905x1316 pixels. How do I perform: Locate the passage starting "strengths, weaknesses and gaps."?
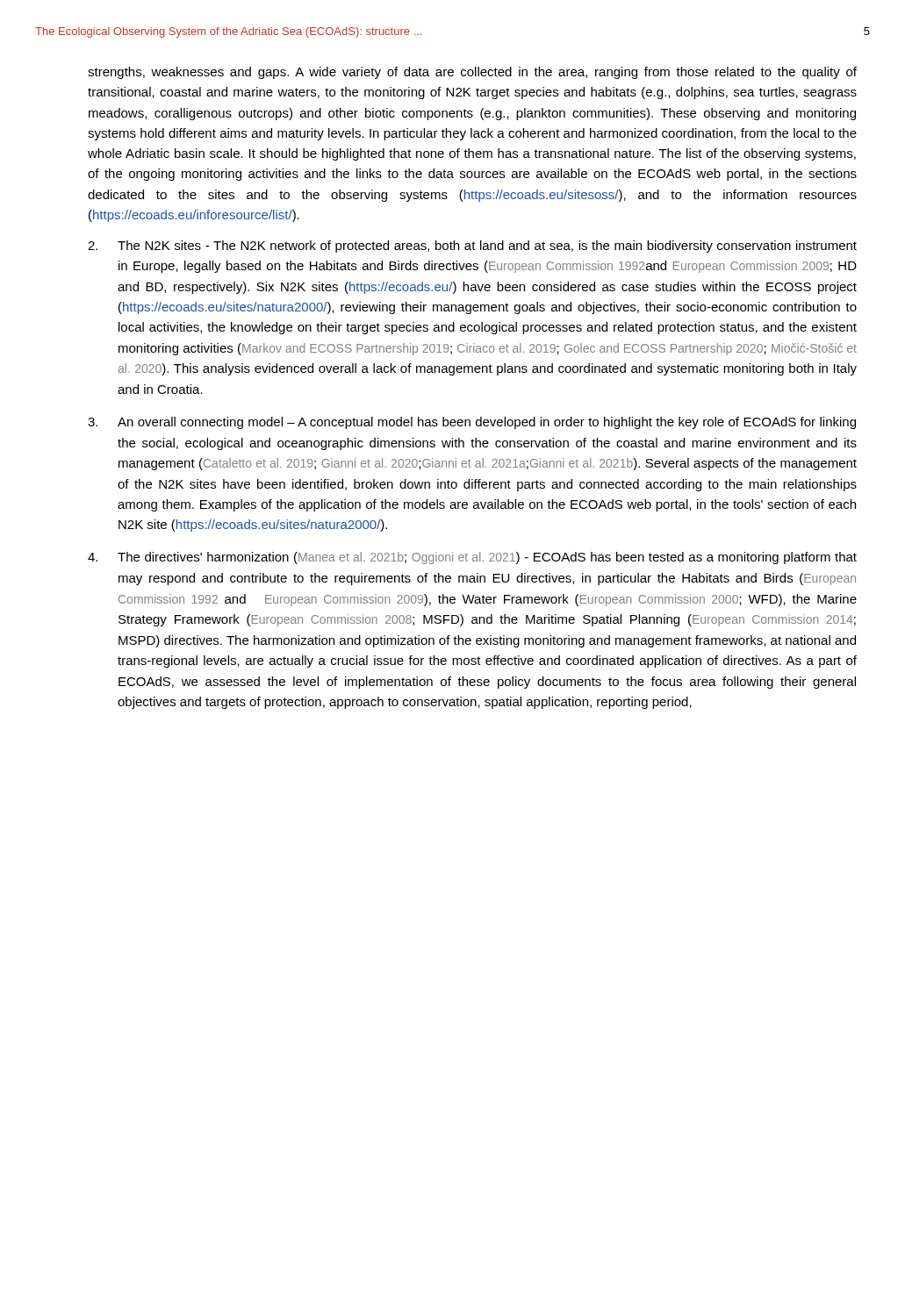[x=472, y=143]
